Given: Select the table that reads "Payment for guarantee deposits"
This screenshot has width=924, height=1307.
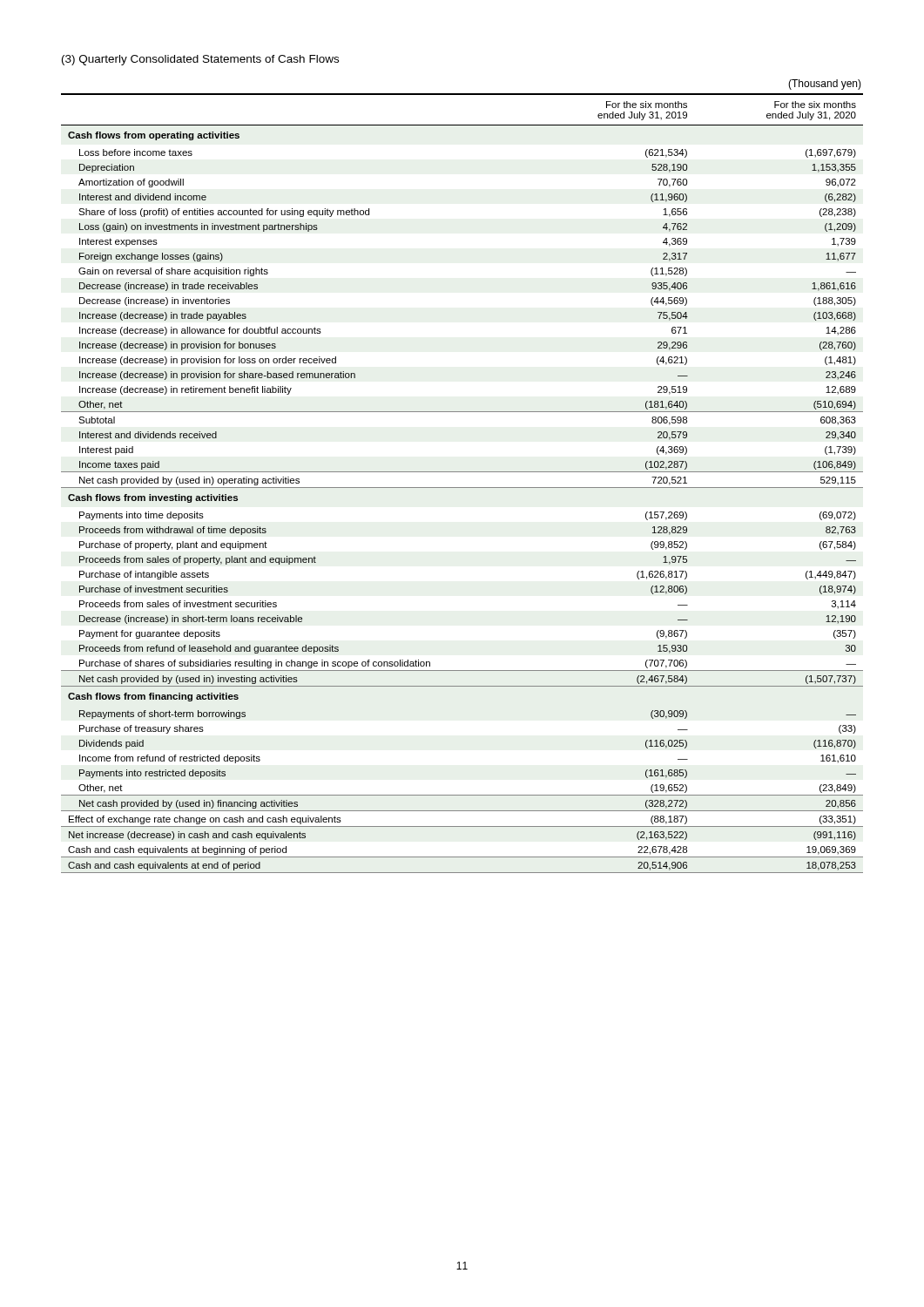Looking at the screenshot, I should 462,483.
